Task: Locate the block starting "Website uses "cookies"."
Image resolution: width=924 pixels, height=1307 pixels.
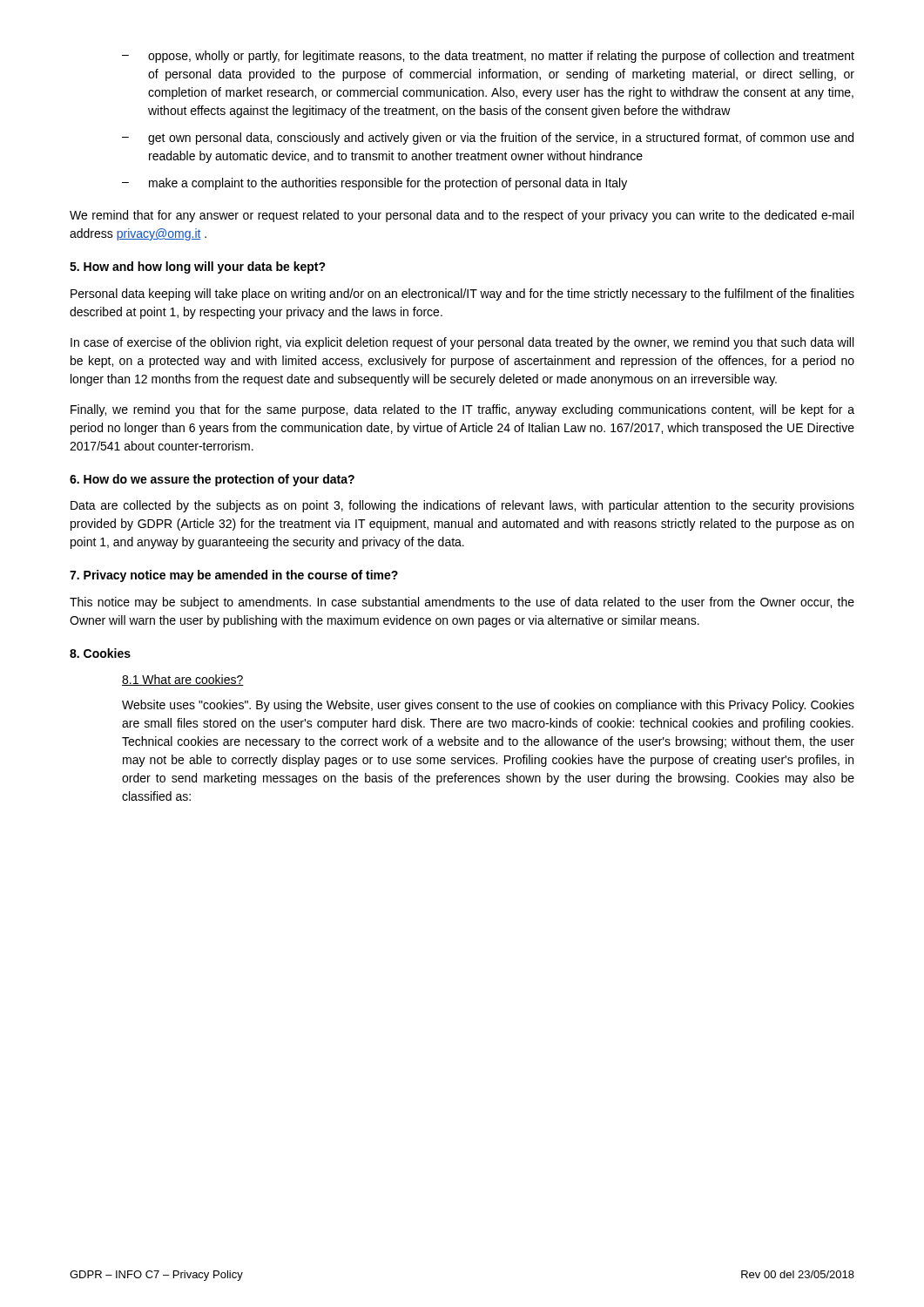Action: pyautogui.click(x=488, y=751)
